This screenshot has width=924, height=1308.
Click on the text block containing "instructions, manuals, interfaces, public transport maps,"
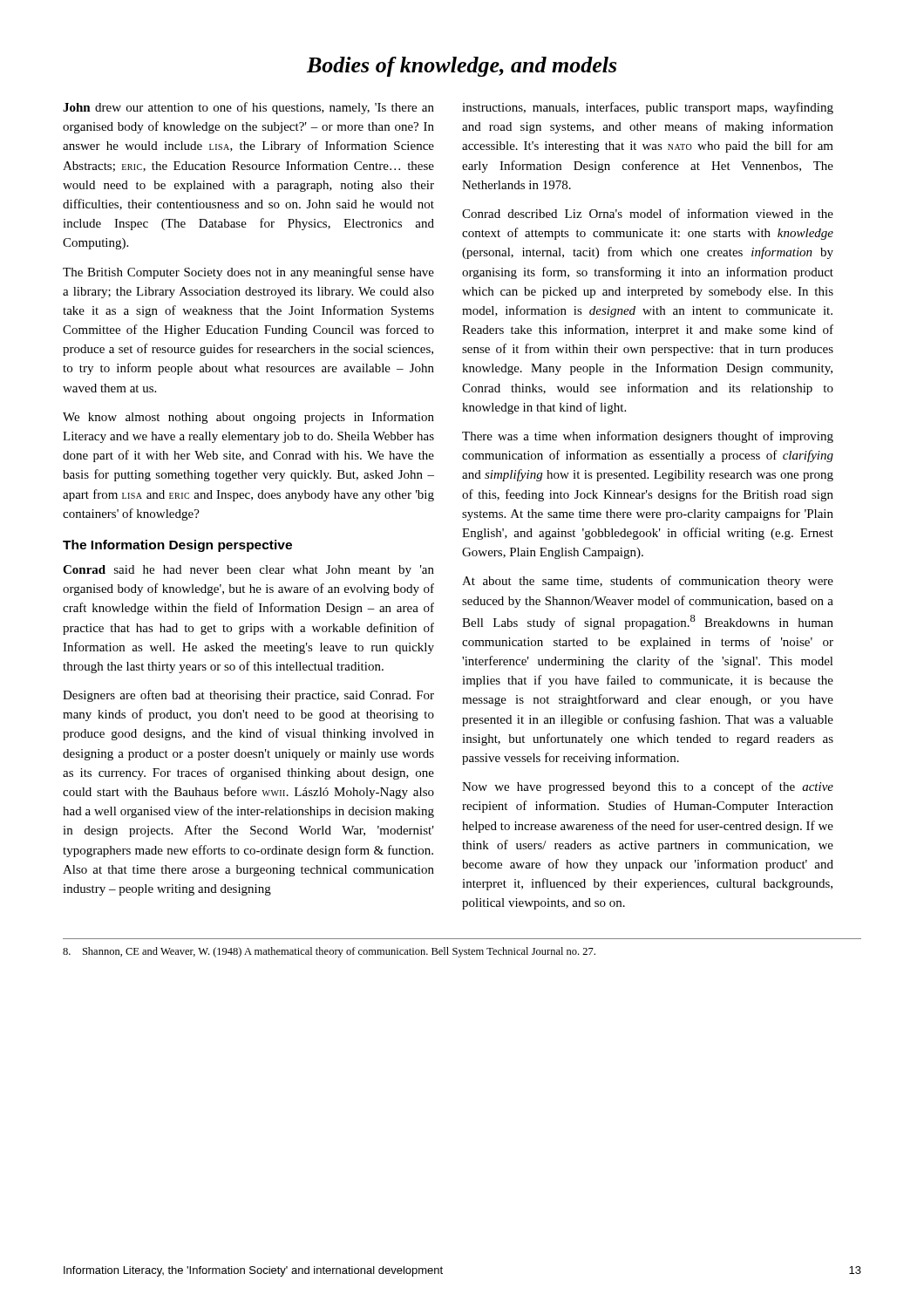pos(648,146)
